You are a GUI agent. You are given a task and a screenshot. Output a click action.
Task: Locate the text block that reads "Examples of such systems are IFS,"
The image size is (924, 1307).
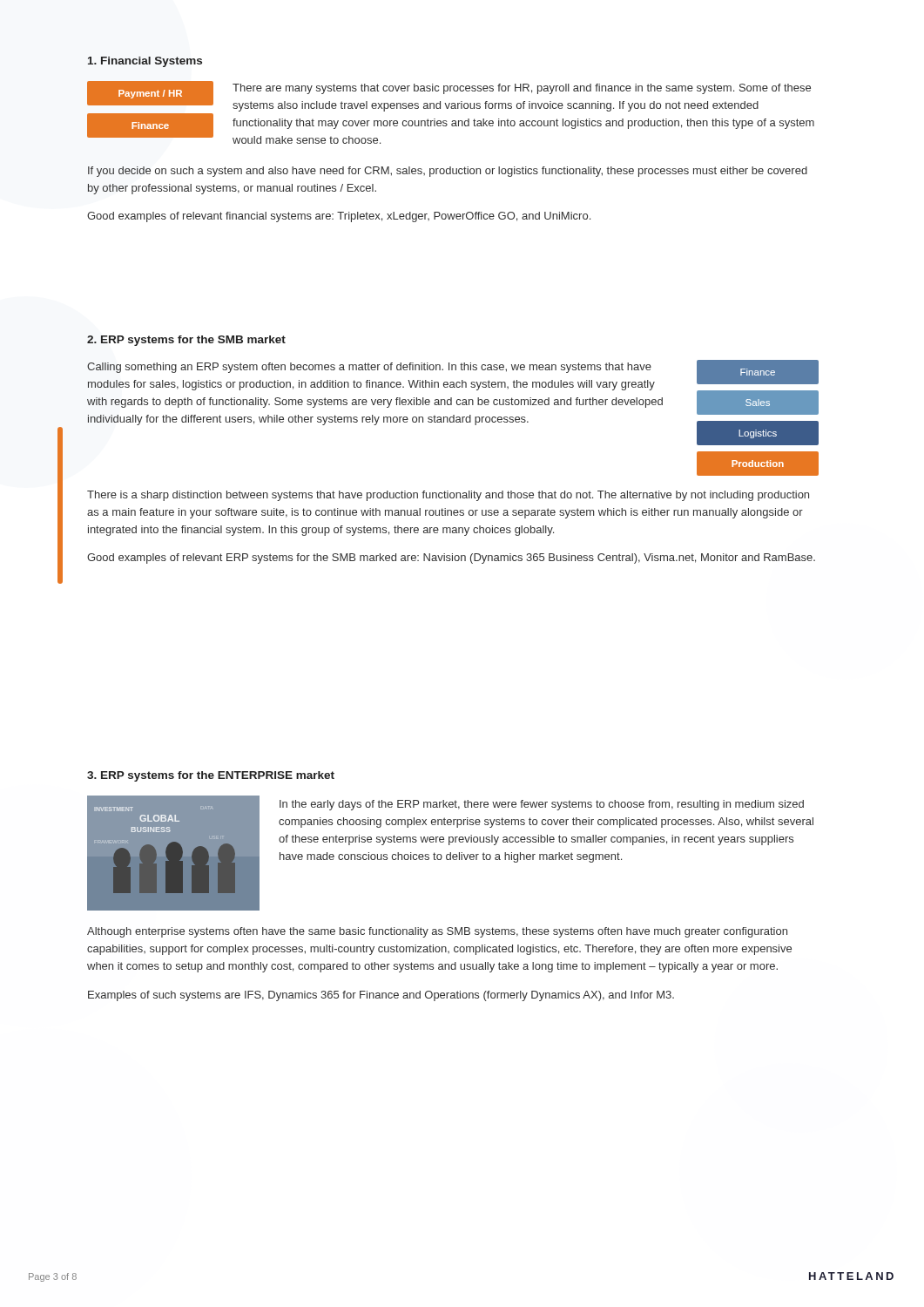pyautogui.click(x=381, y=995)
